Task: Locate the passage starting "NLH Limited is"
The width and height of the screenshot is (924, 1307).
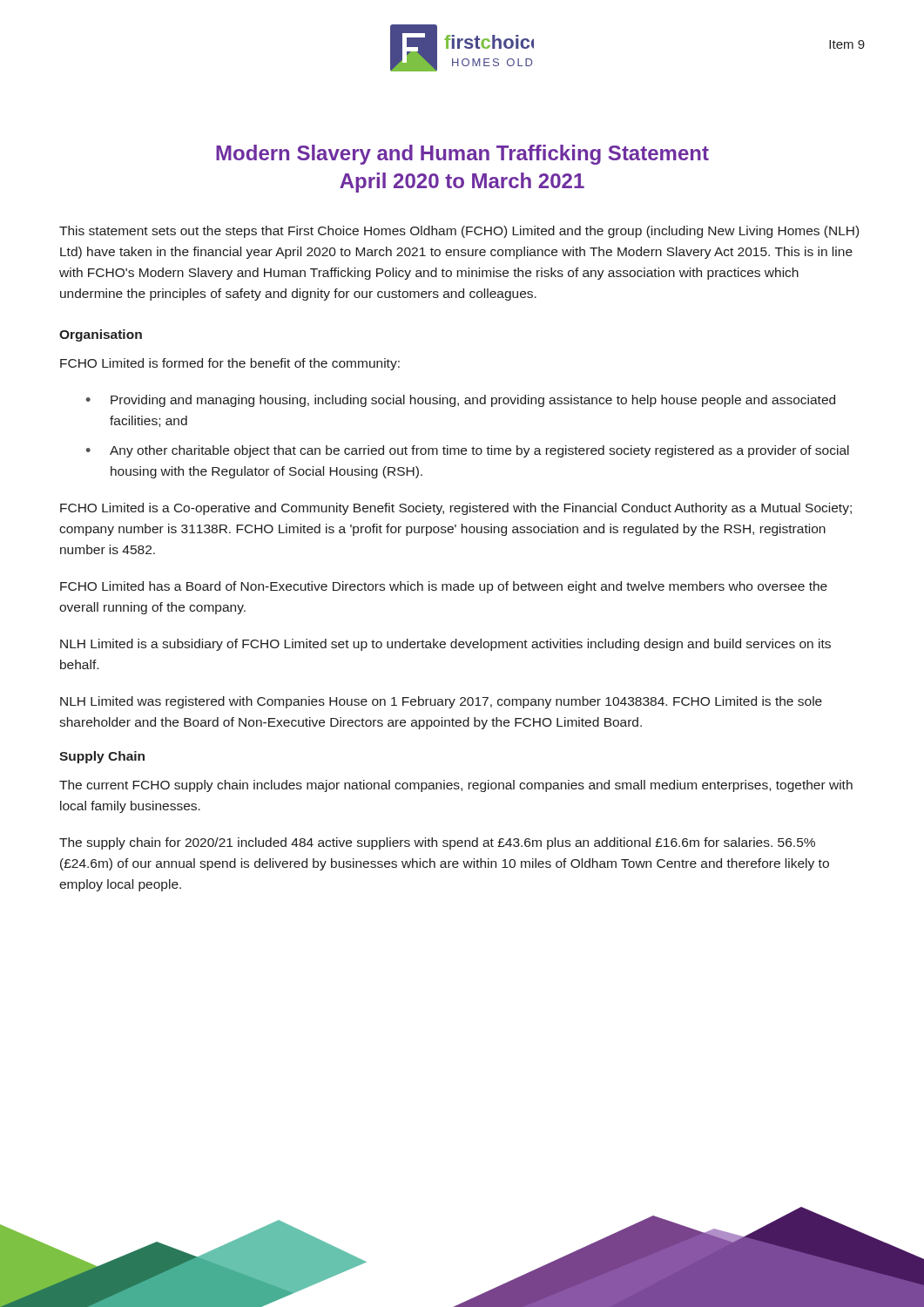Action: click(x=445, y=654)
